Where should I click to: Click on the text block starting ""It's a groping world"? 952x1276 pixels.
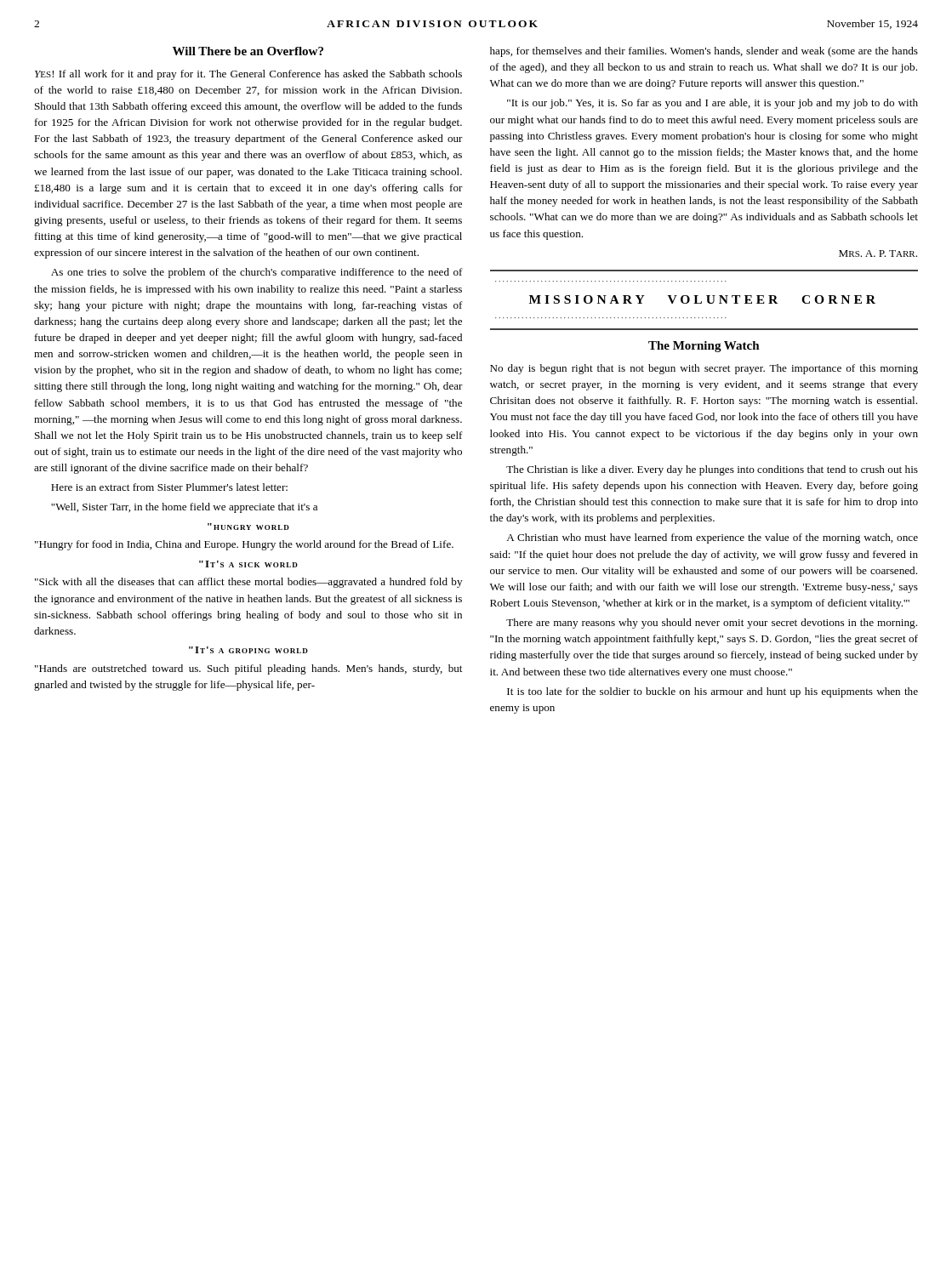pos(248,649)
